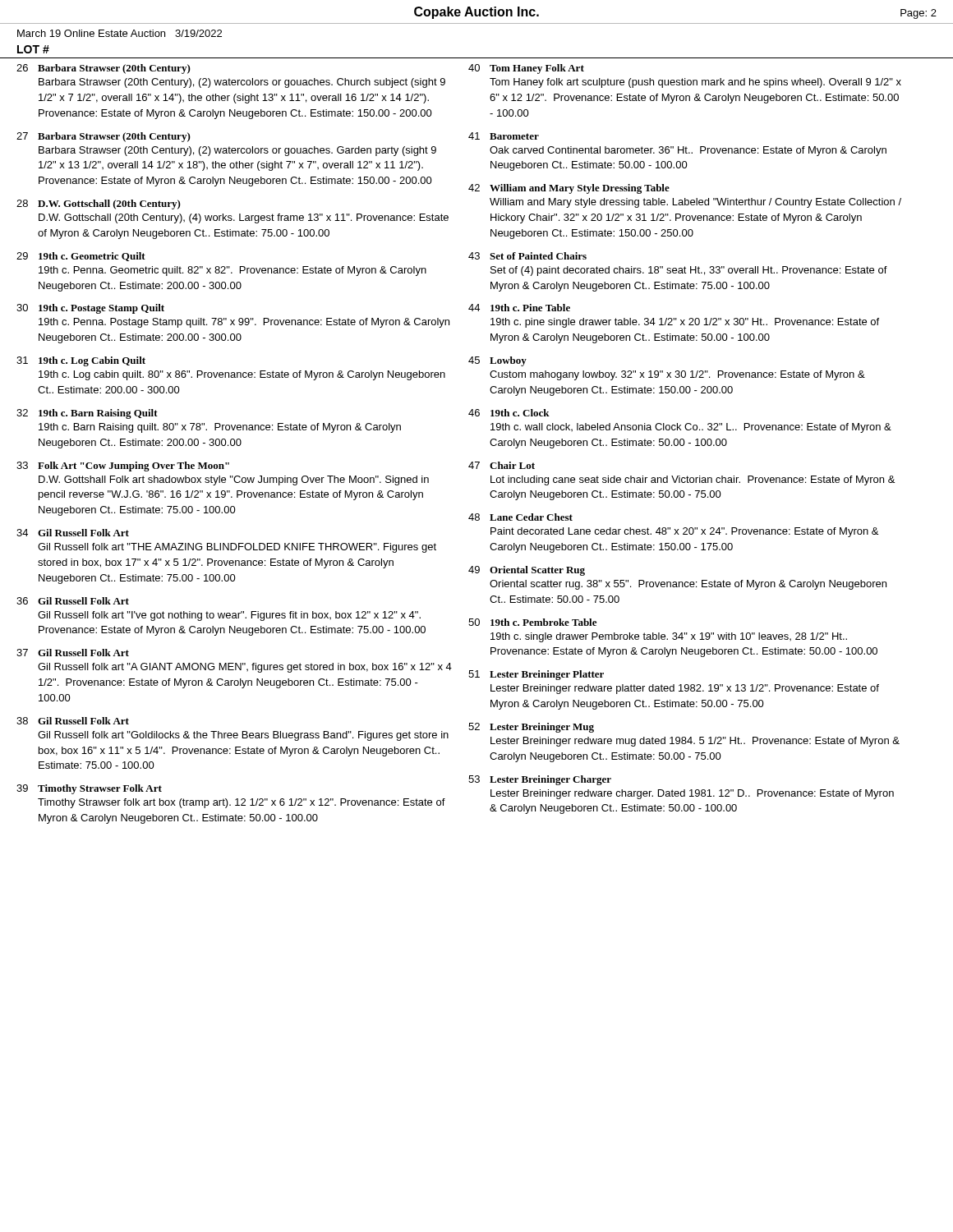The width and height of the screenshot is (953, 1232).
Task: Click the passage that begins "34 Gil Russell Folk"
Action: 234,556
